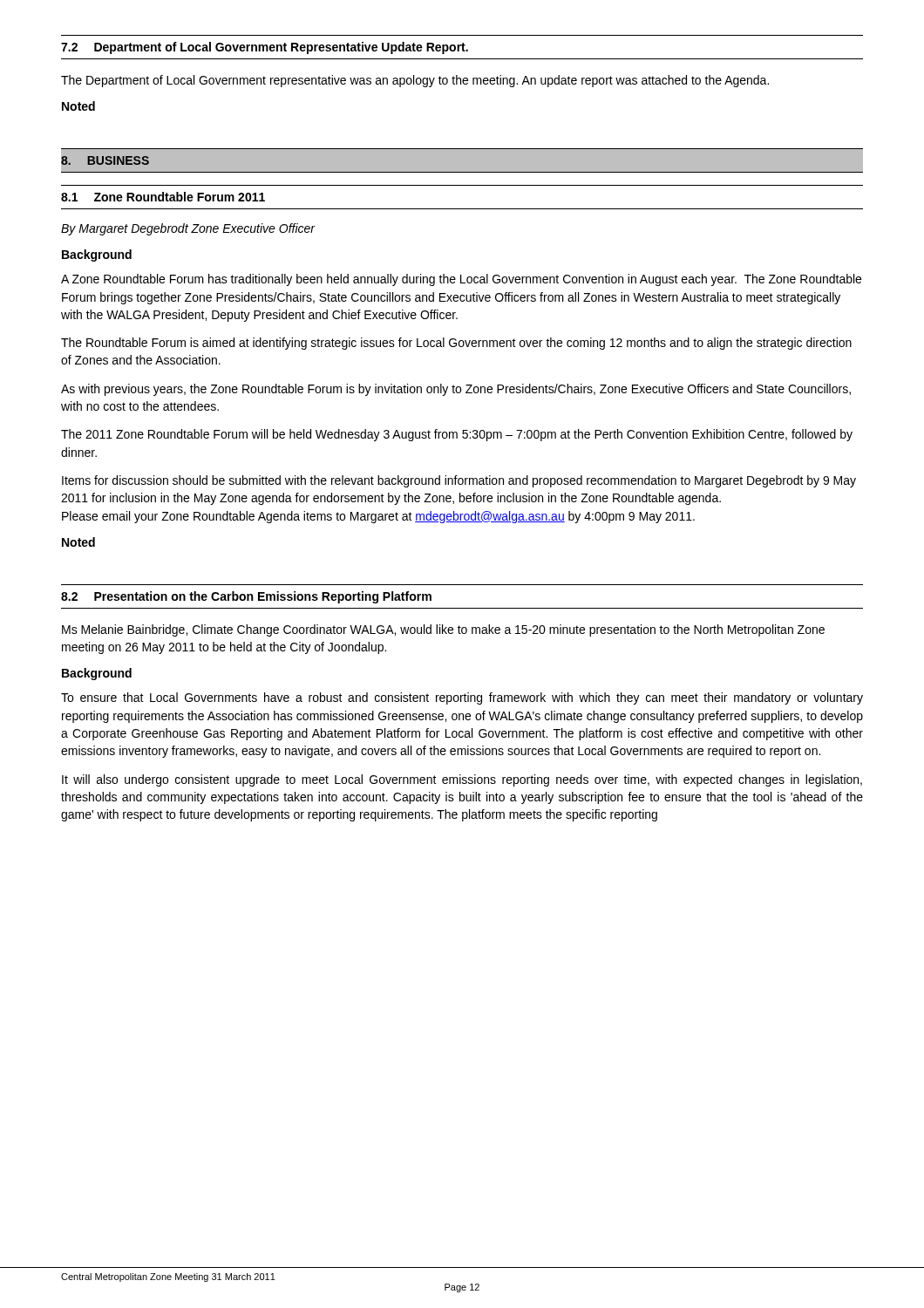Find the text block that says "Ms Melanie Bainbridge, Climate Change Coordinator"
Image resolution: width=924 pixels, height=1308 pixels.
[443, 638]
